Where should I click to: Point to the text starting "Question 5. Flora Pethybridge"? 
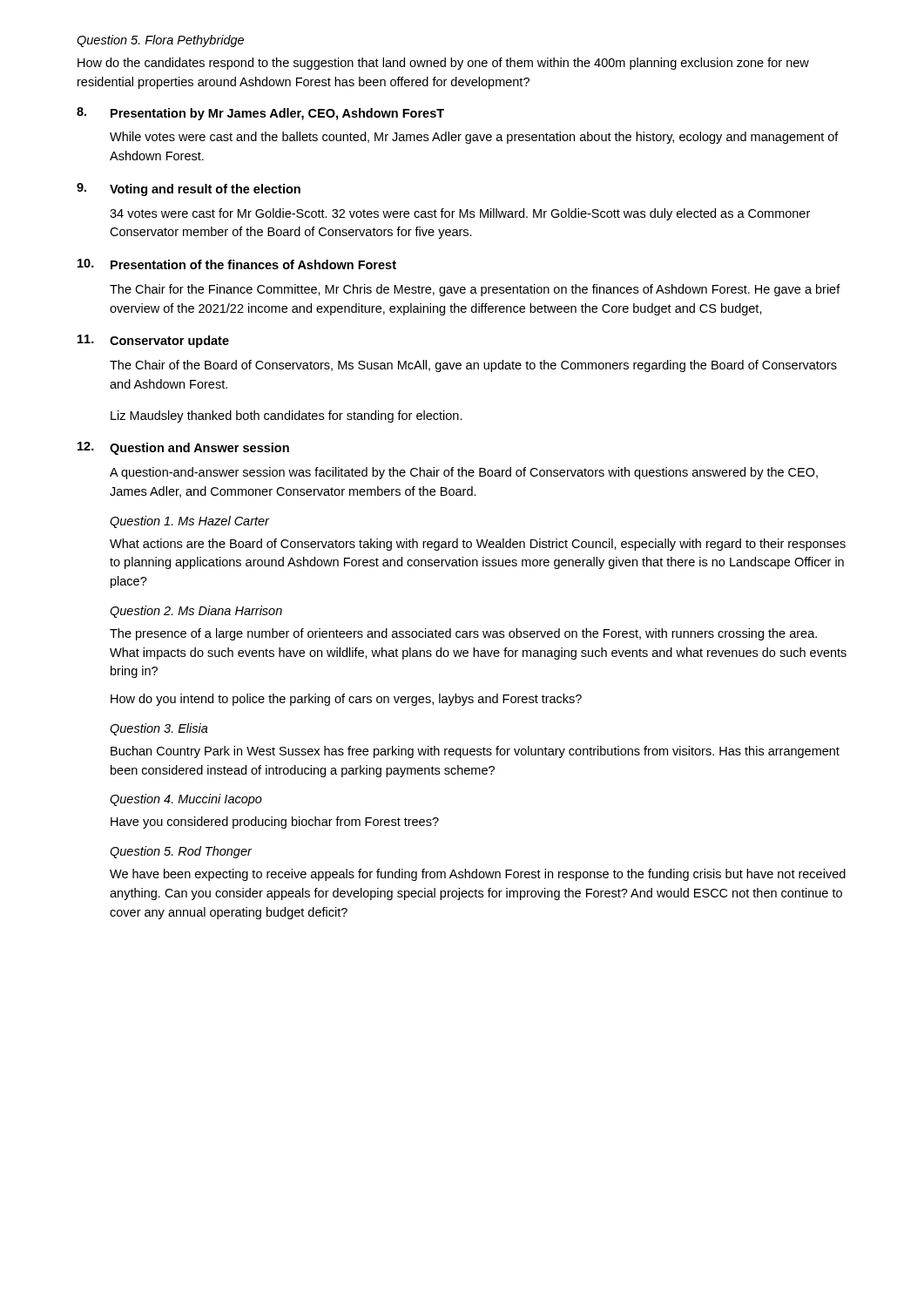160,40
